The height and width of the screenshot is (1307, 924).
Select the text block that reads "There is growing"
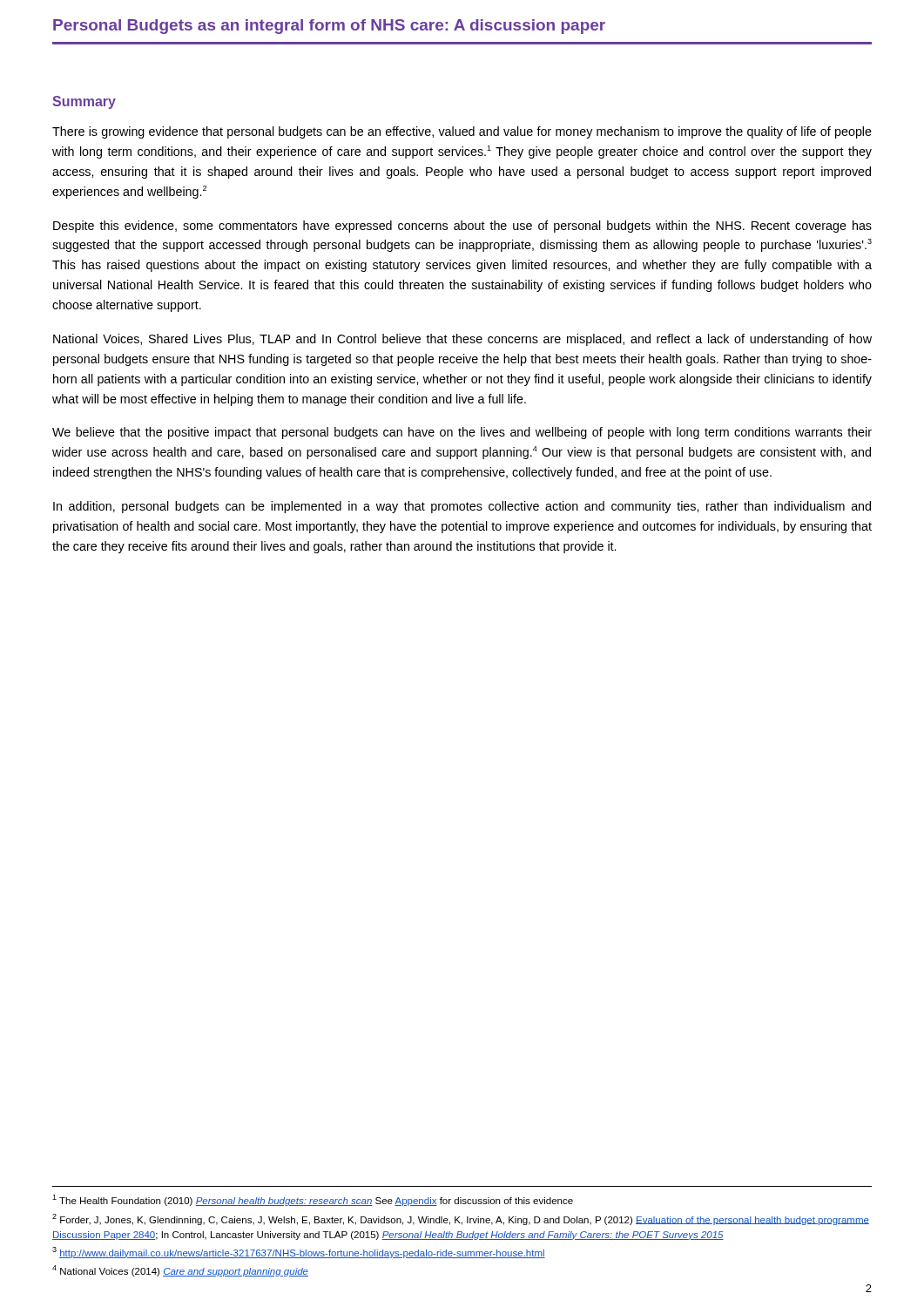[462, 161]
